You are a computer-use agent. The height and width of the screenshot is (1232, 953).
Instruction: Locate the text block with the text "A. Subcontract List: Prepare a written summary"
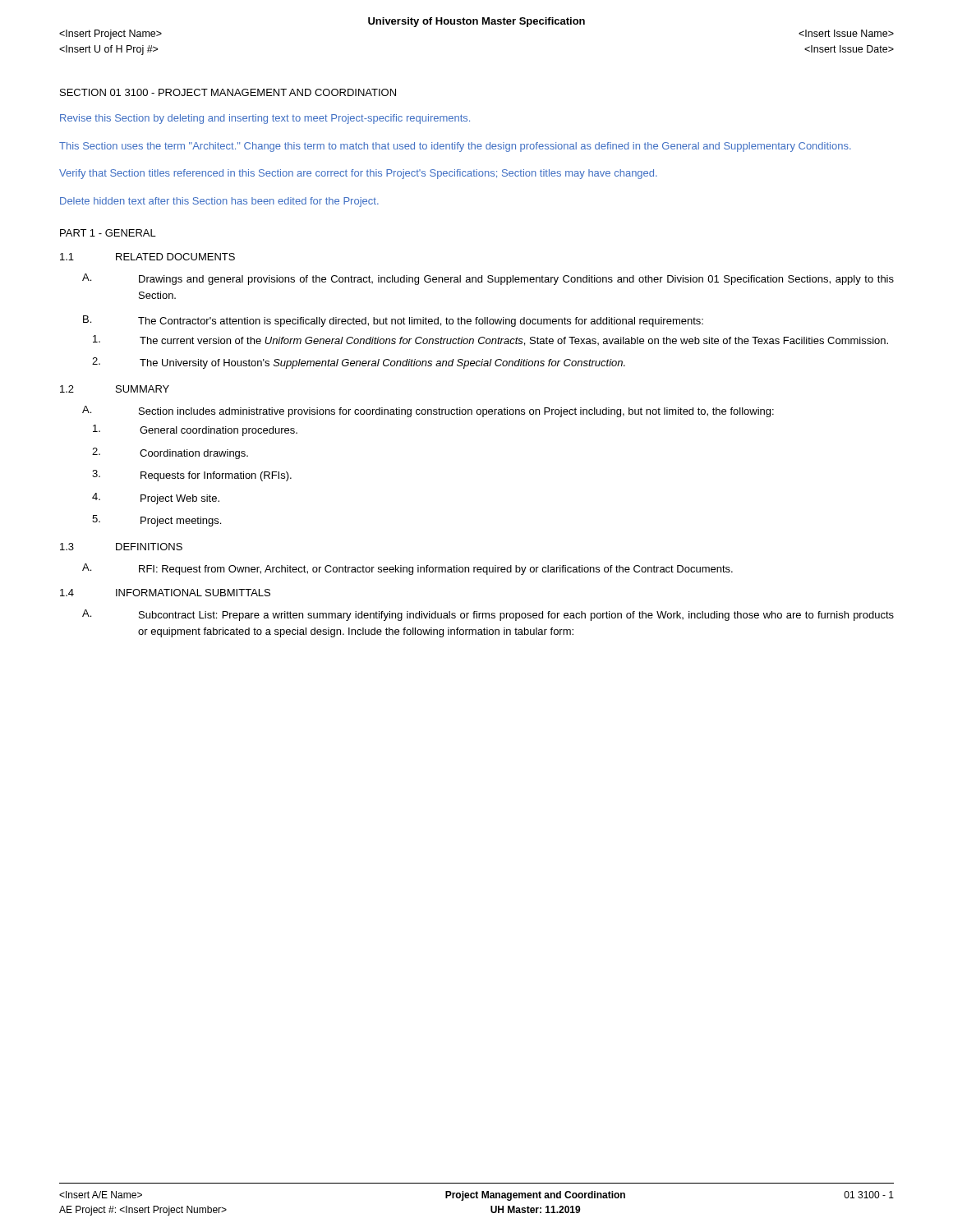pos(476,623)
